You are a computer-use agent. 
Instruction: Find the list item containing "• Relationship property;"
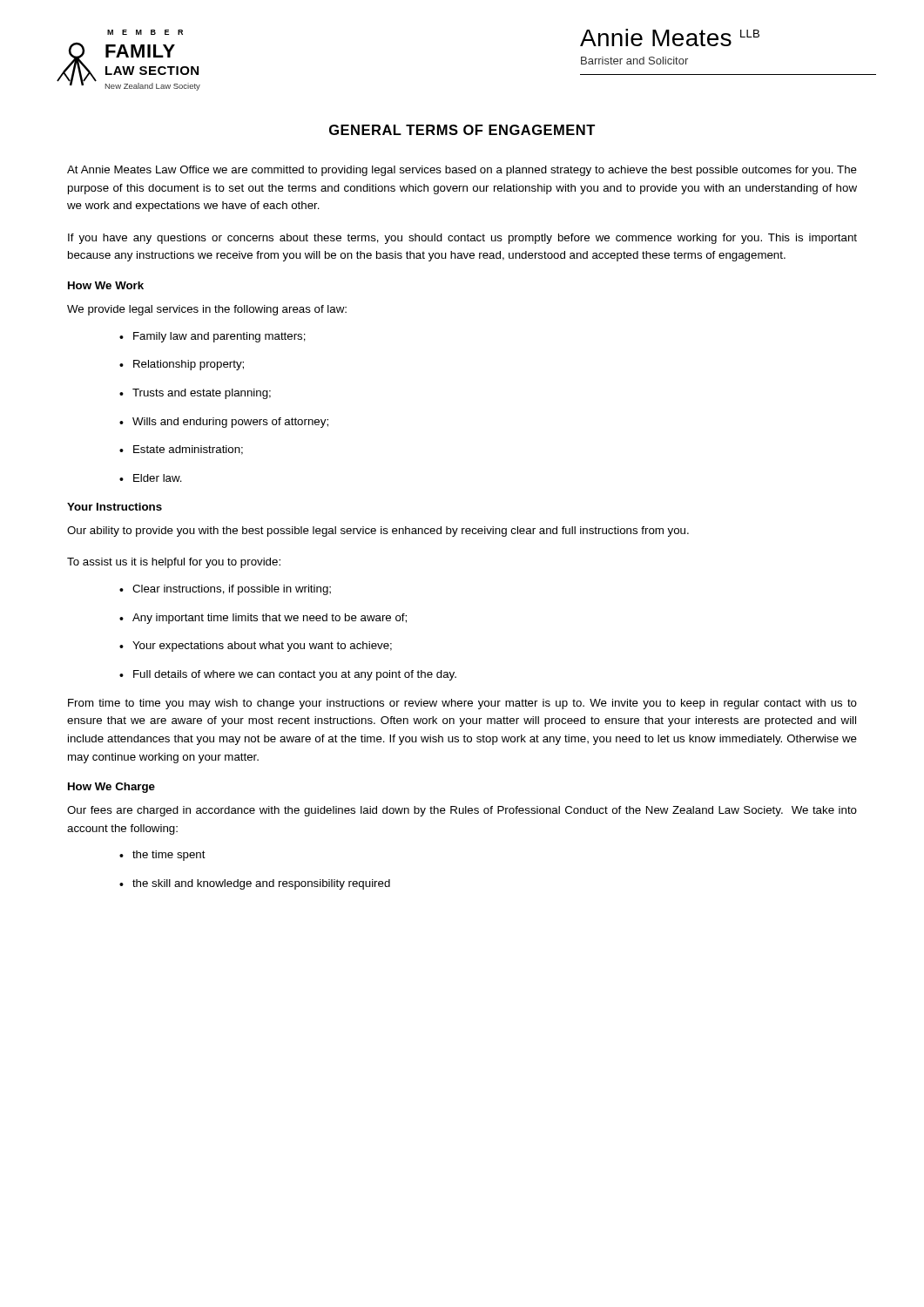(182, 366)
